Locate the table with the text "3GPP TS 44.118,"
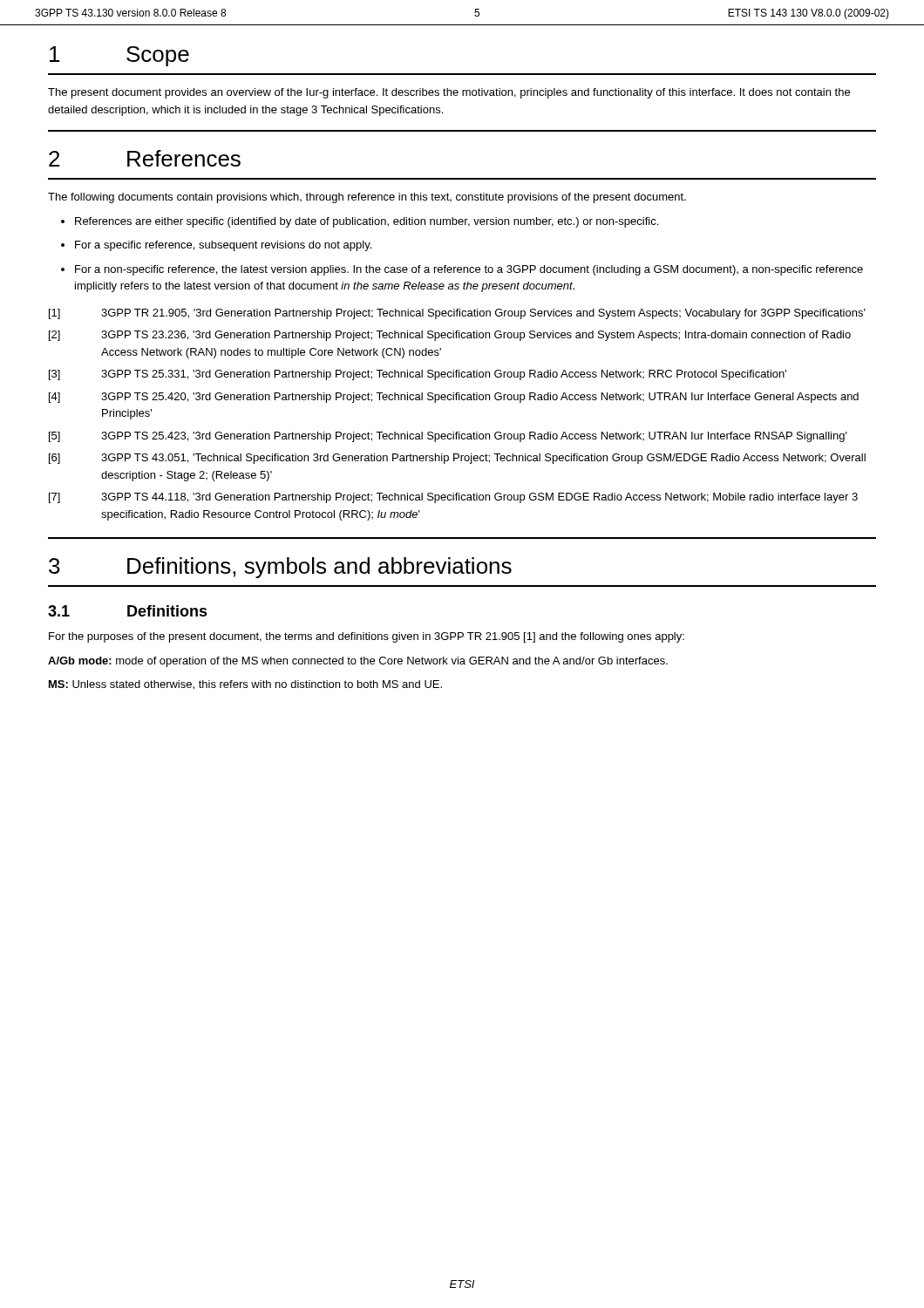 tap(462, 413)
